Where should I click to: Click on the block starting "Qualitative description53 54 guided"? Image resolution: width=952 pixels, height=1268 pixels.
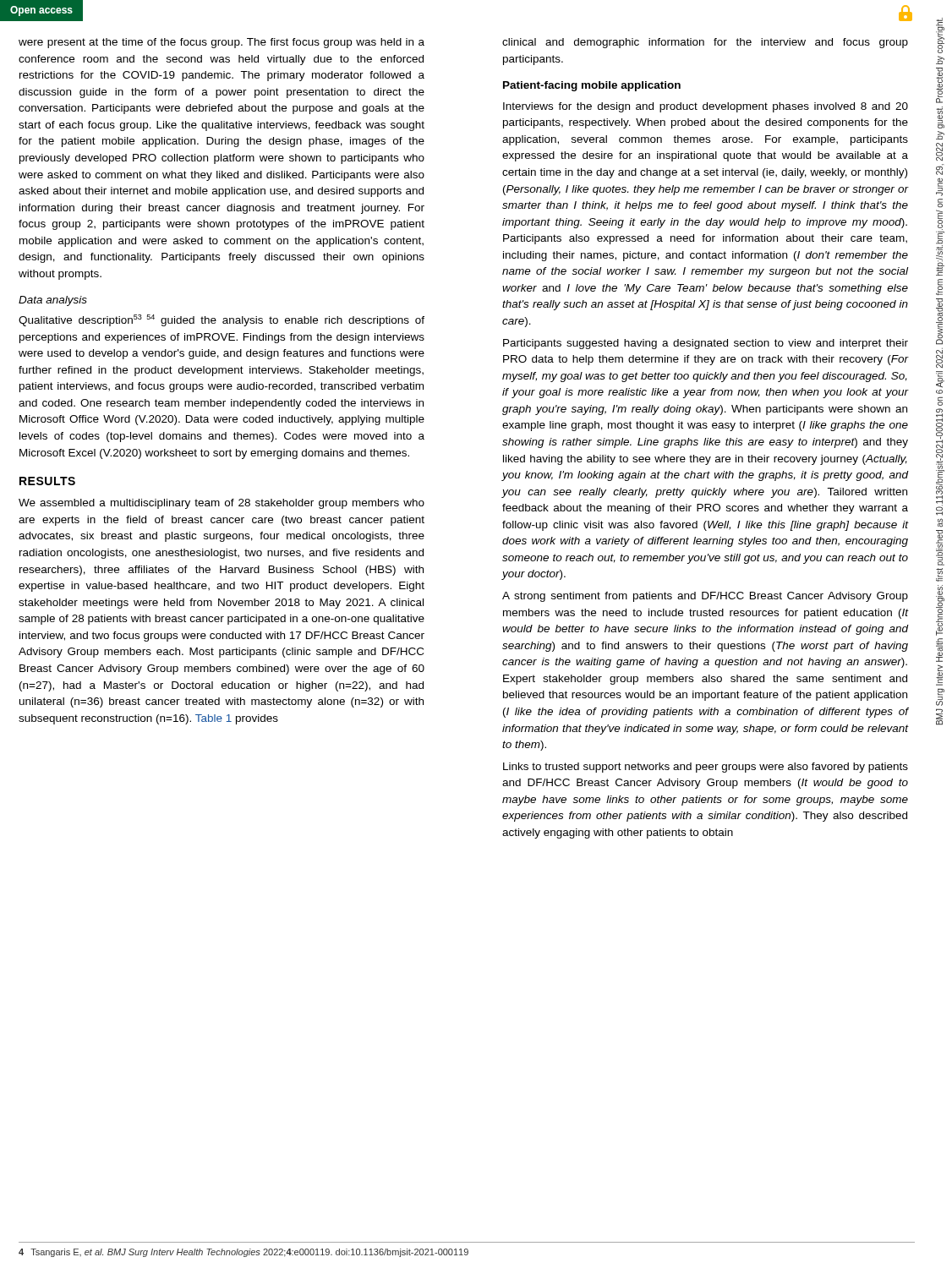click(x=221, y=386)
